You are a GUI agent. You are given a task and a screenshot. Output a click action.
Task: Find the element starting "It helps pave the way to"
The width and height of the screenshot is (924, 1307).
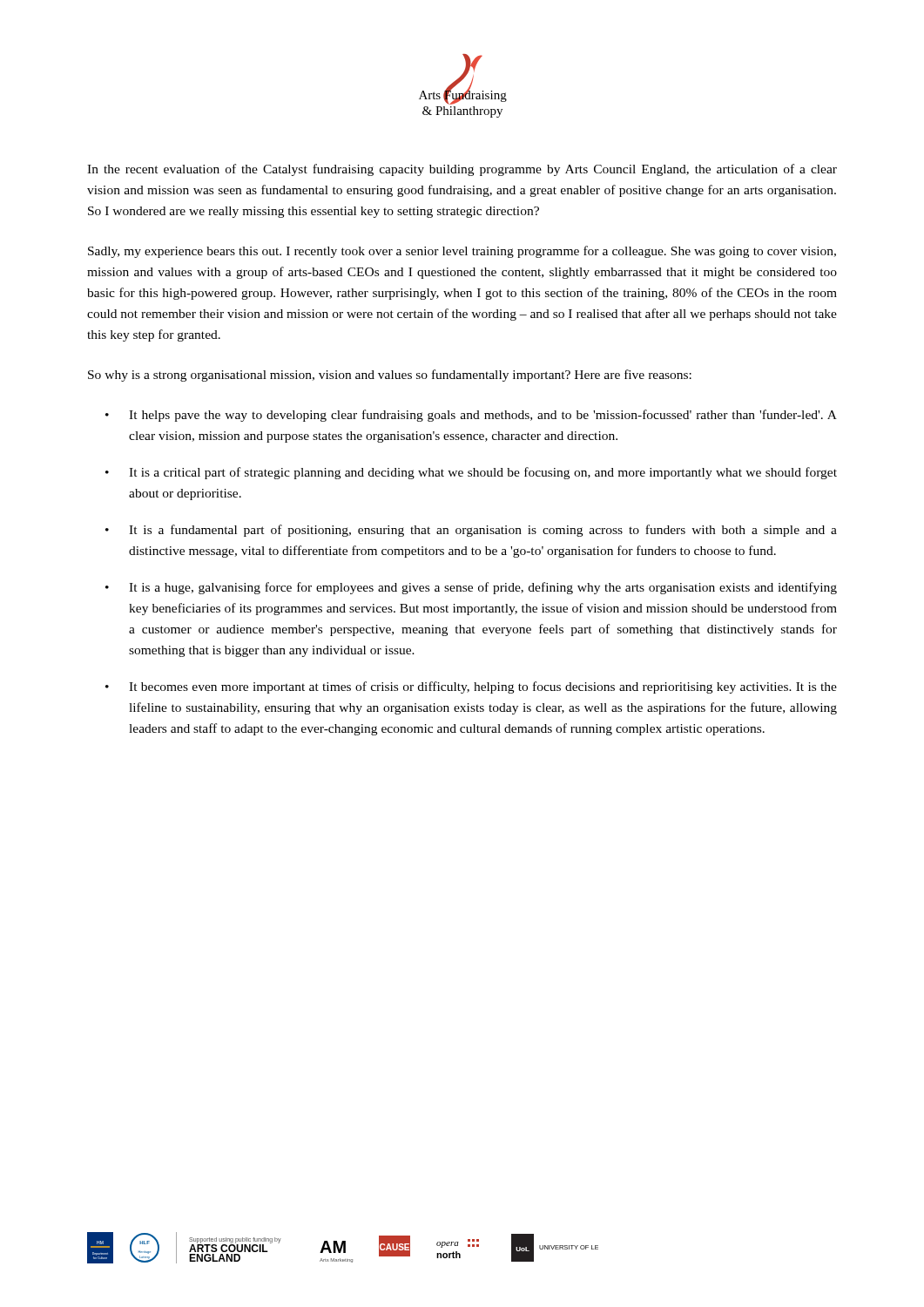point(483,425)
